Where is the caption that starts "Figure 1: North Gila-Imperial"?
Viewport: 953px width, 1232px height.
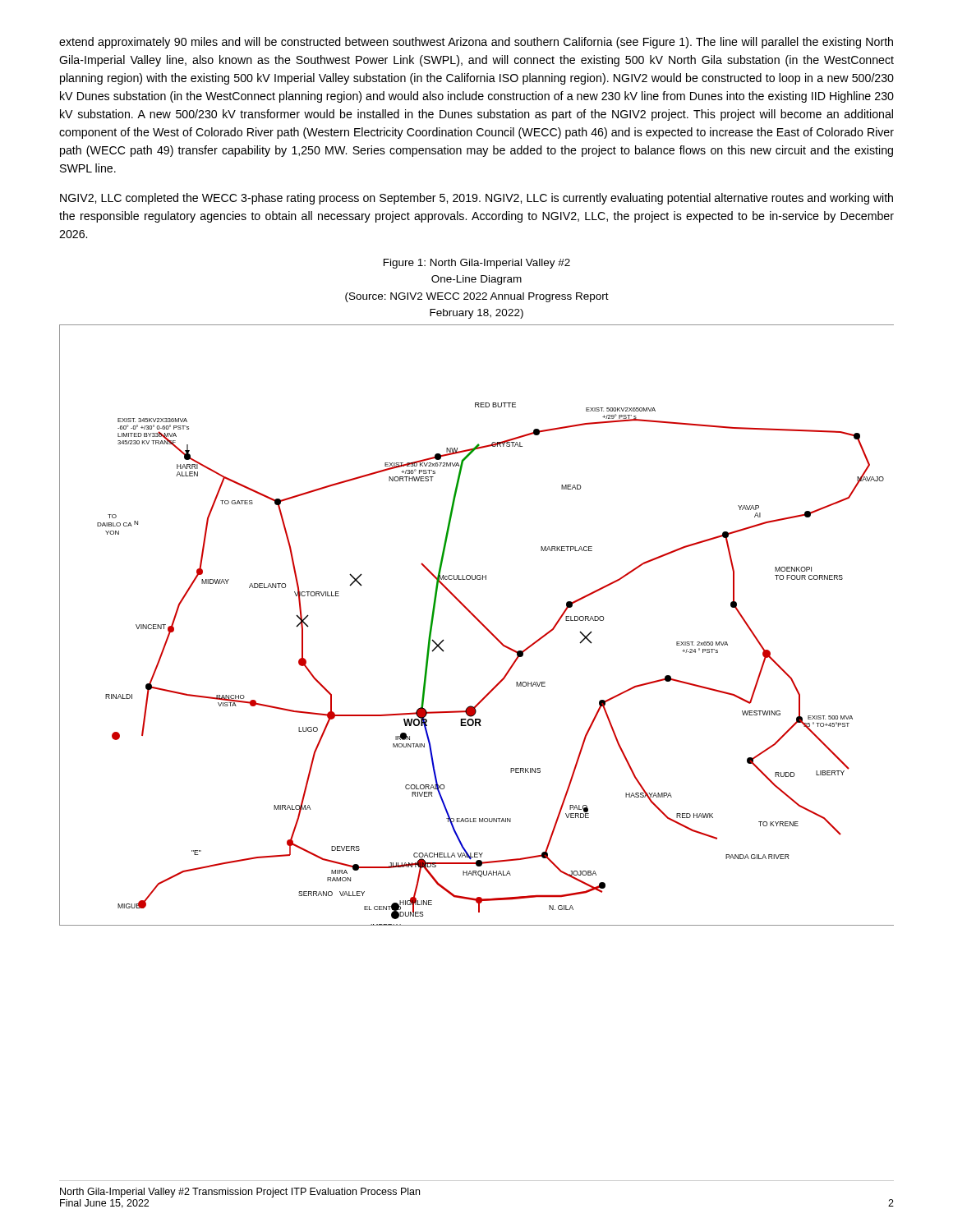(x=476, y=287)
